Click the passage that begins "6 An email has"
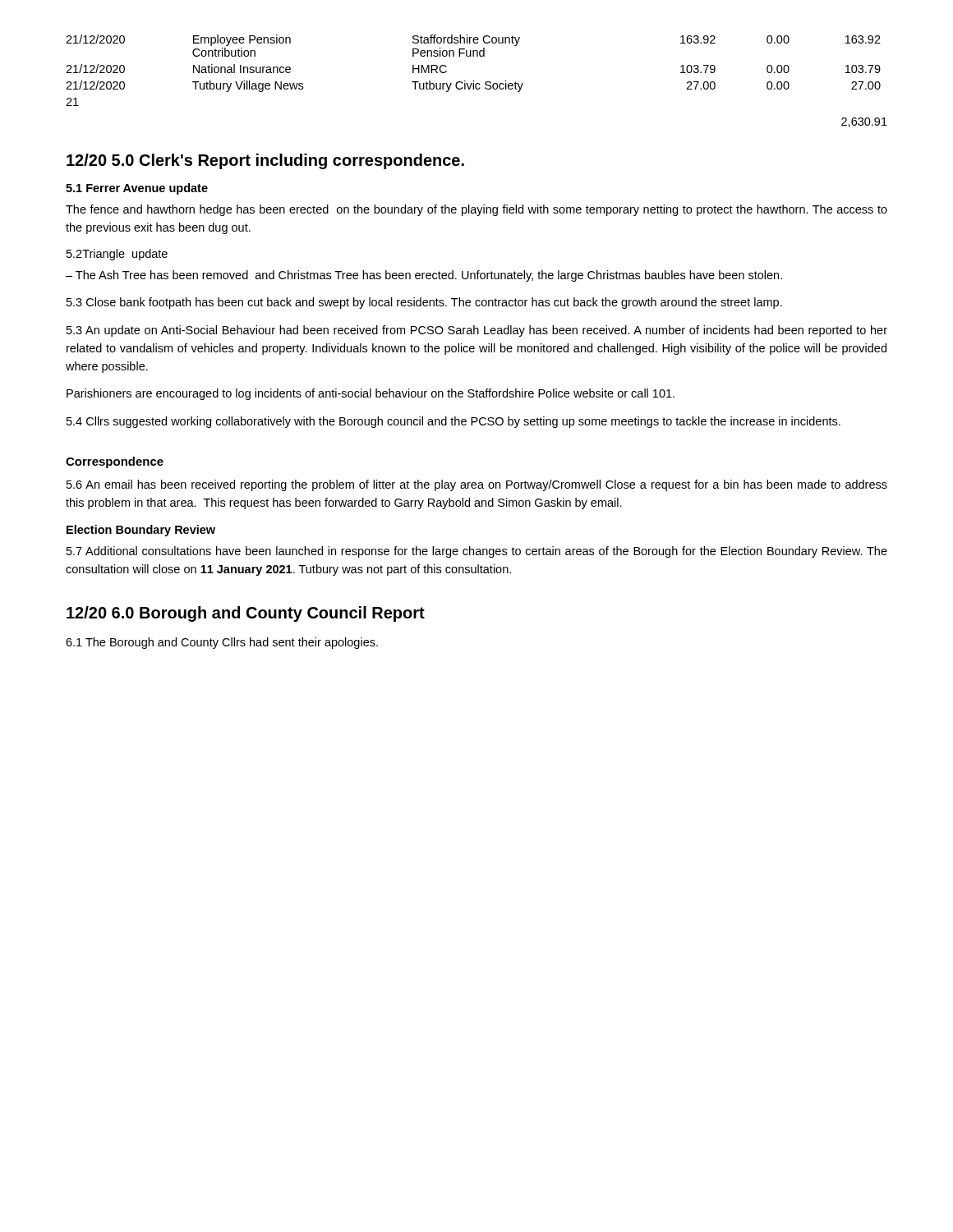 (x=476, y=493)
